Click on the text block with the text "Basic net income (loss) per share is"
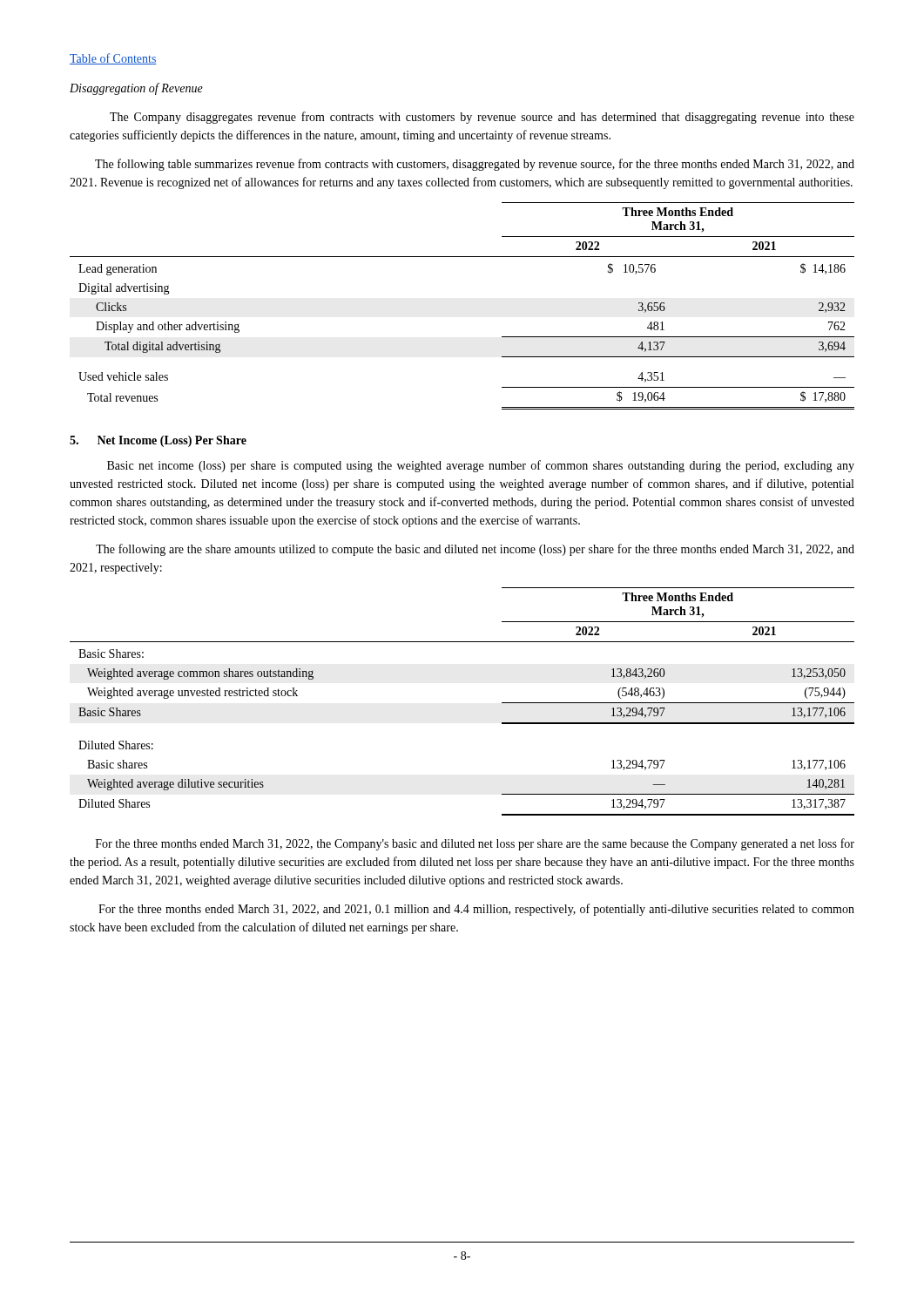The width and height of the screenshot is (924, 1307). click(462, 493)
